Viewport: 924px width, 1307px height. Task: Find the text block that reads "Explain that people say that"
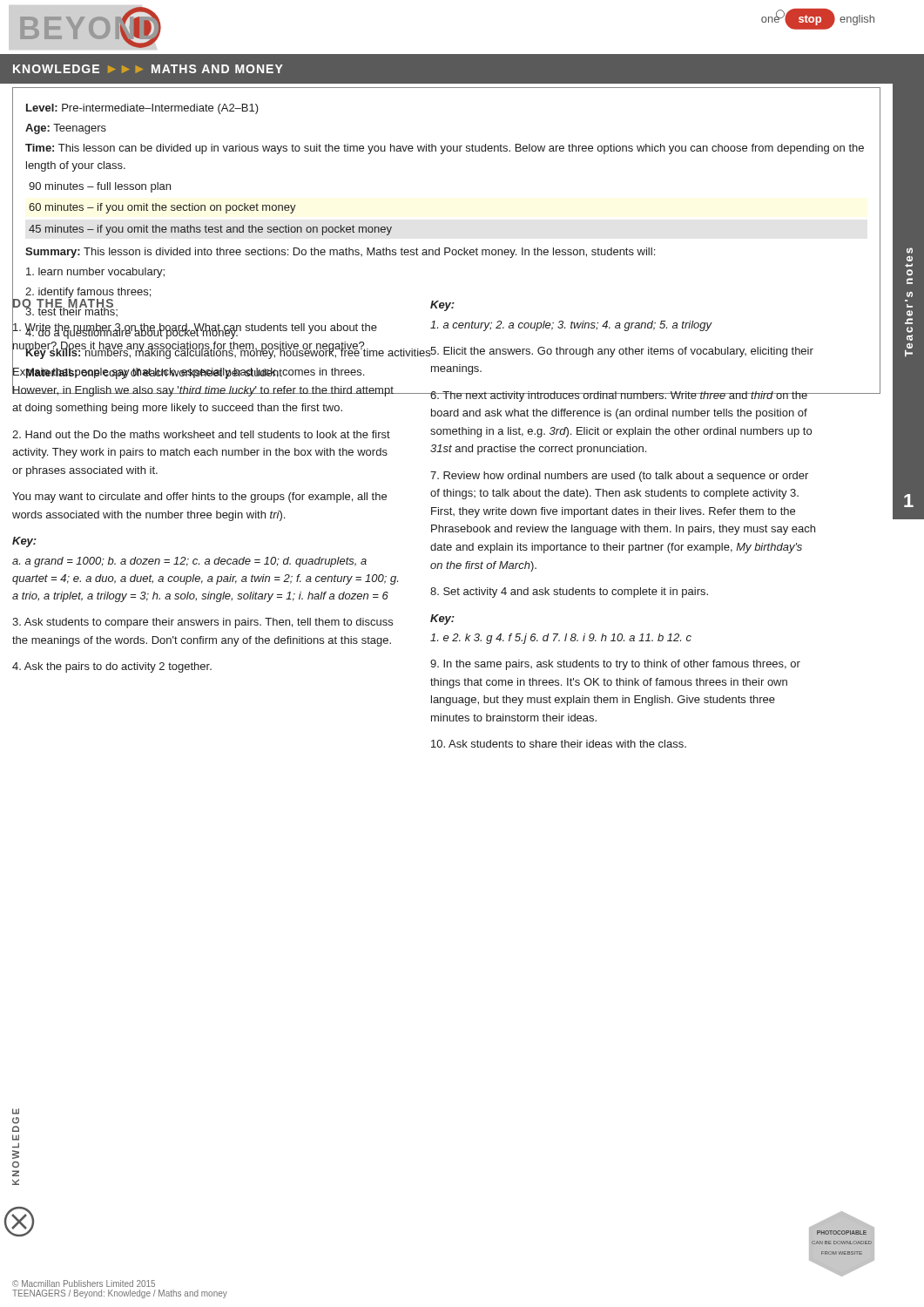[x=203, y=390]
